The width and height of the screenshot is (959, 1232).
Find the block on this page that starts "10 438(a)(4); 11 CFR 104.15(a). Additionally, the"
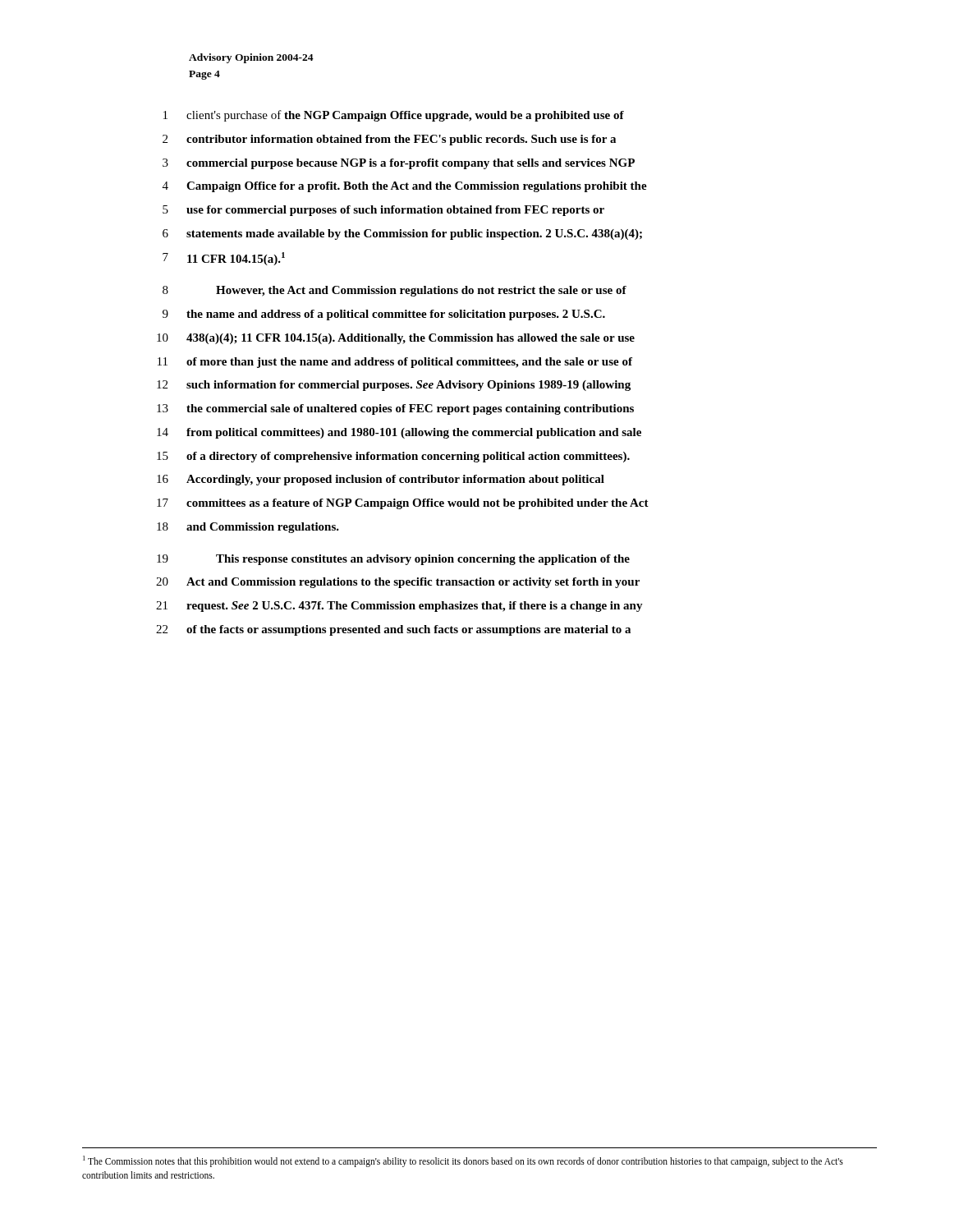click(480, 338)
